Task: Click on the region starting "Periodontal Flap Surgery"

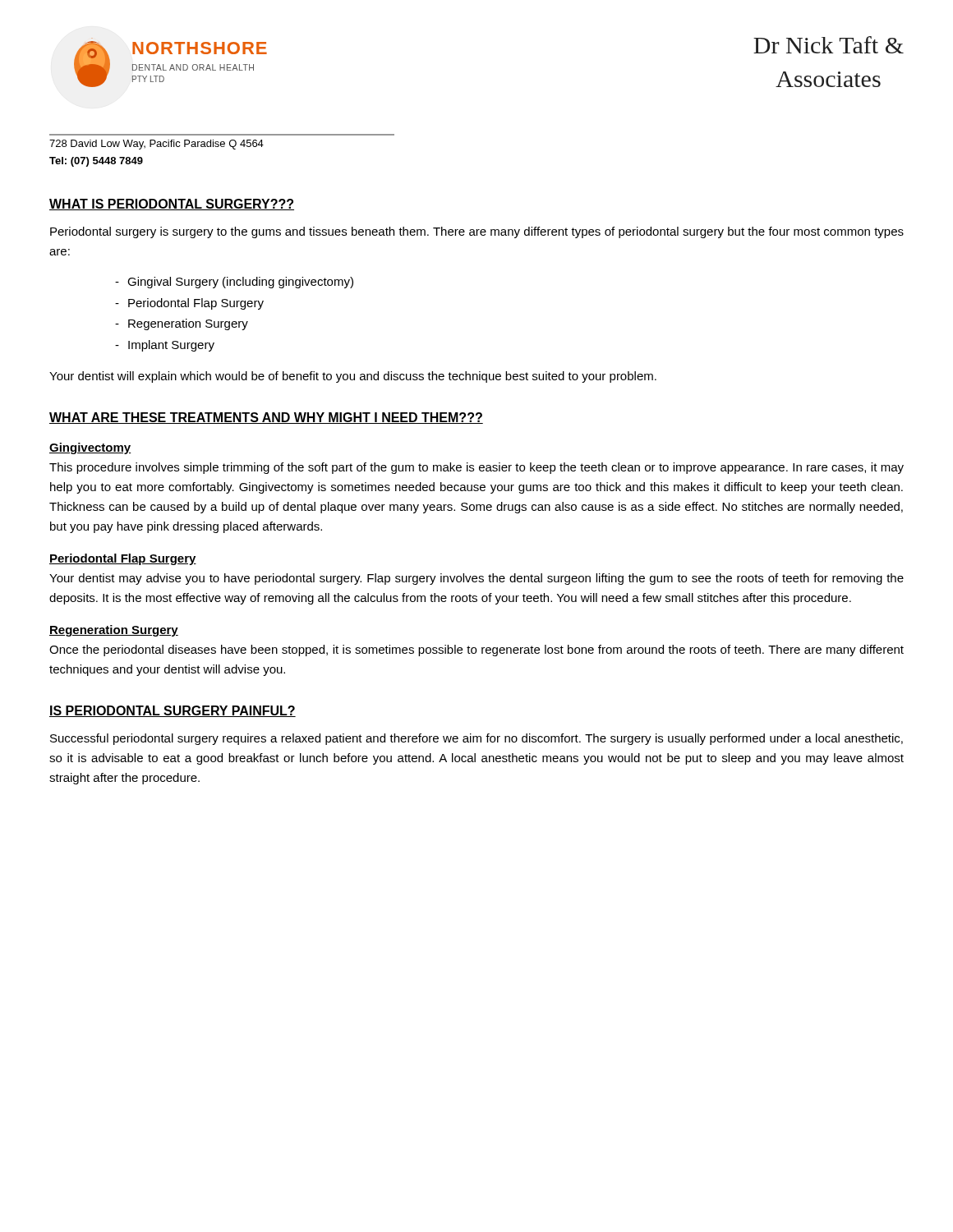Action: click(x=123, y=558)
